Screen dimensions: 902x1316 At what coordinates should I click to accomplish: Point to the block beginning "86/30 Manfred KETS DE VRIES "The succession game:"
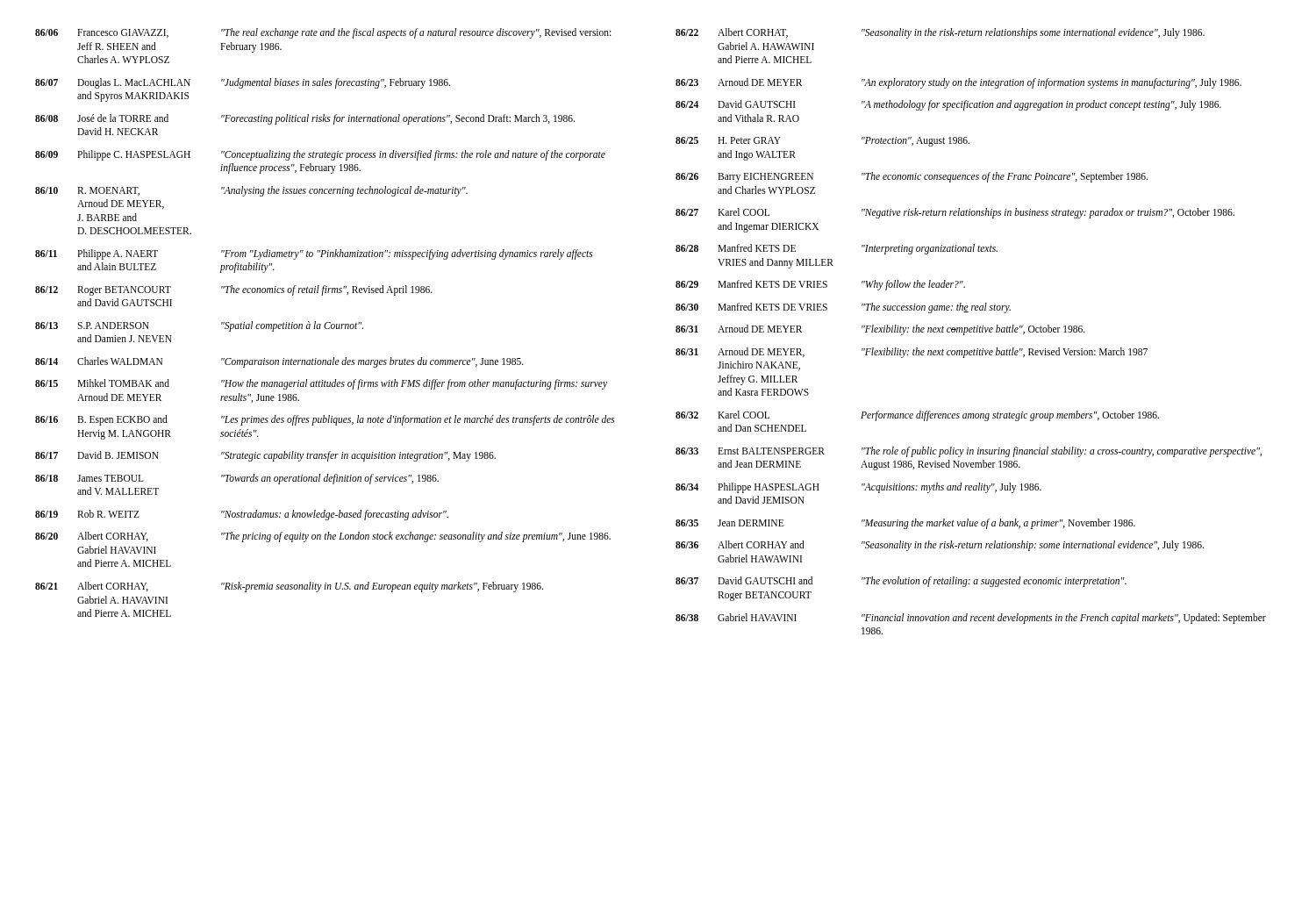(978, 308)
